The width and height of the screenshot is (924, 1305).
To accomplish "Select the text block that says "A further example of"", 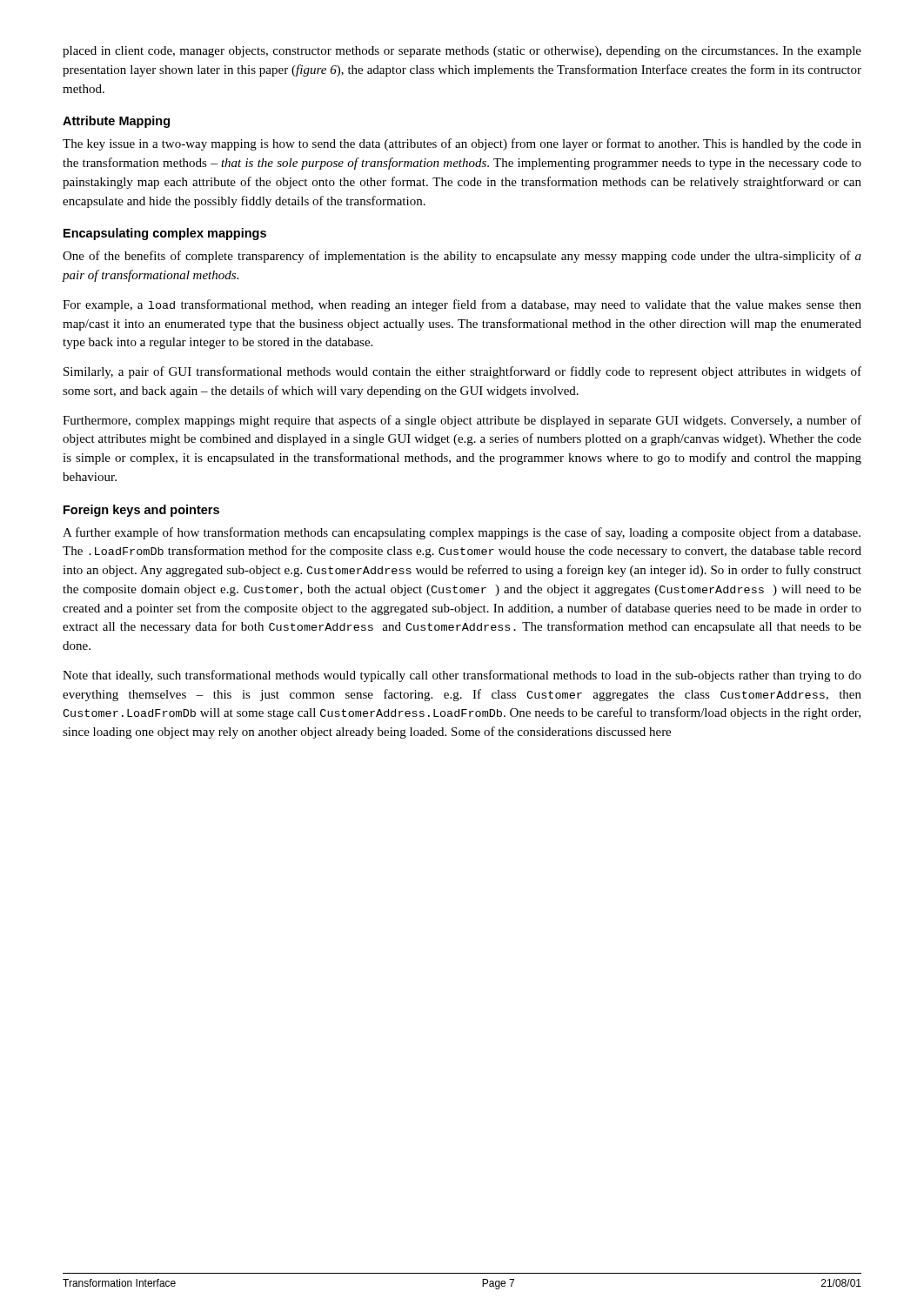I will (462, 590).
